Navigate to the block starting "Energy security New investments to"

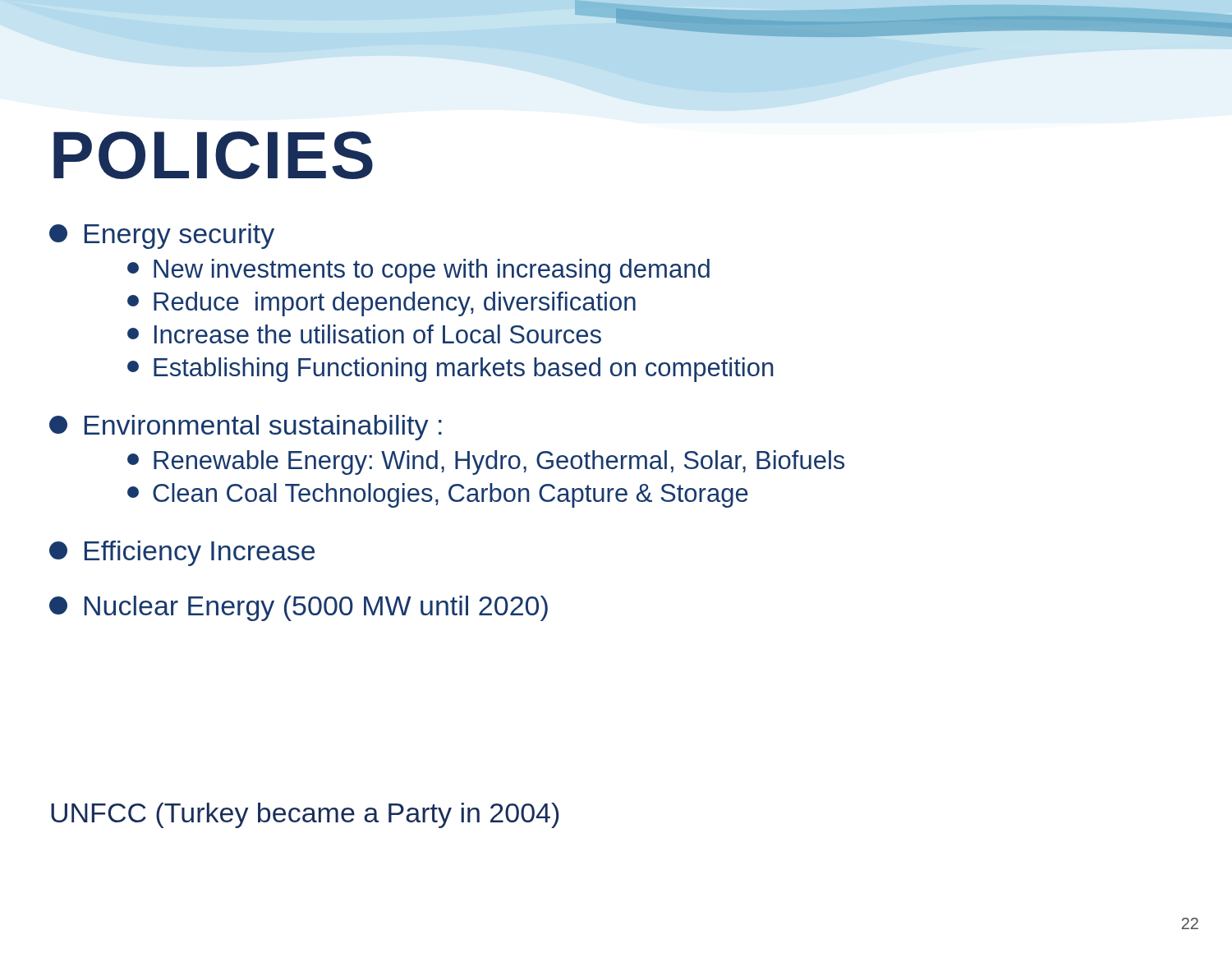click(x=616, y=302)
